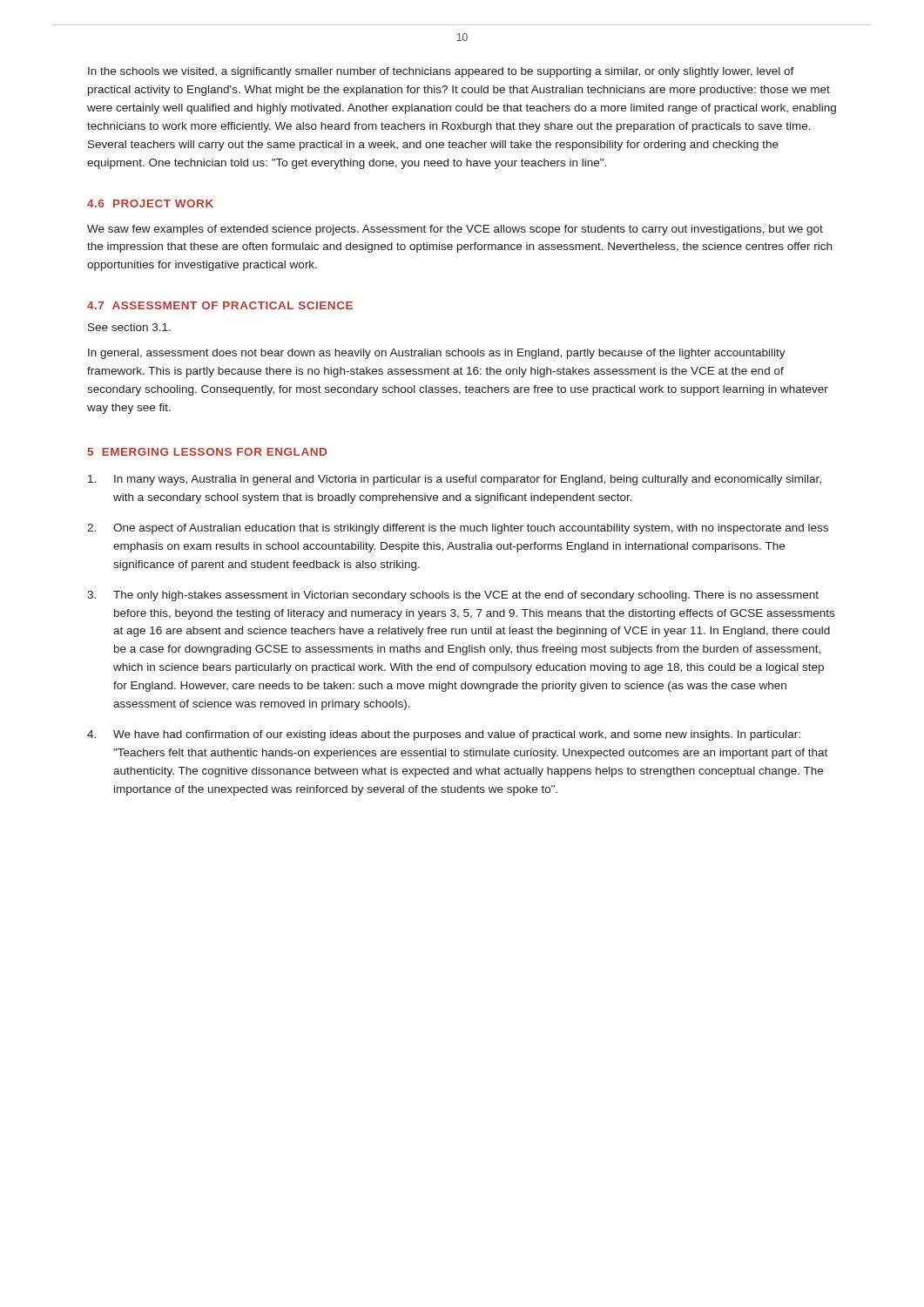The width and height of the screenshot is (924, 1307).
Task: Point to "5 EMERGING LESSONS FOR ENGLAND"
Action: pos(207,452)
